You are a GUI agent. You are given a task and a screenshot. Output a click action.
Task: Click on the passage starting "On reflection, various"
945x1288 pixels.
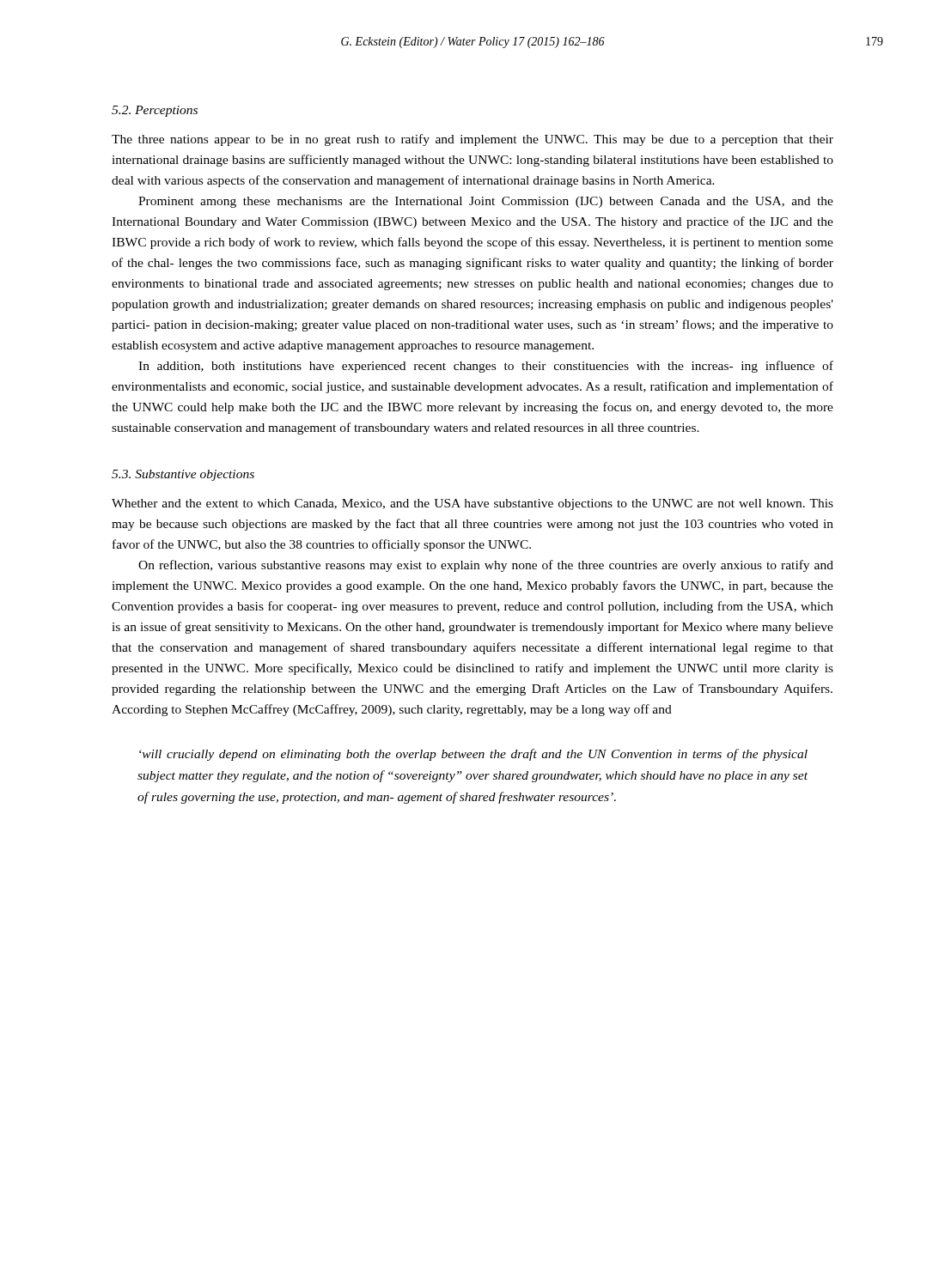[x=472, y=637]
